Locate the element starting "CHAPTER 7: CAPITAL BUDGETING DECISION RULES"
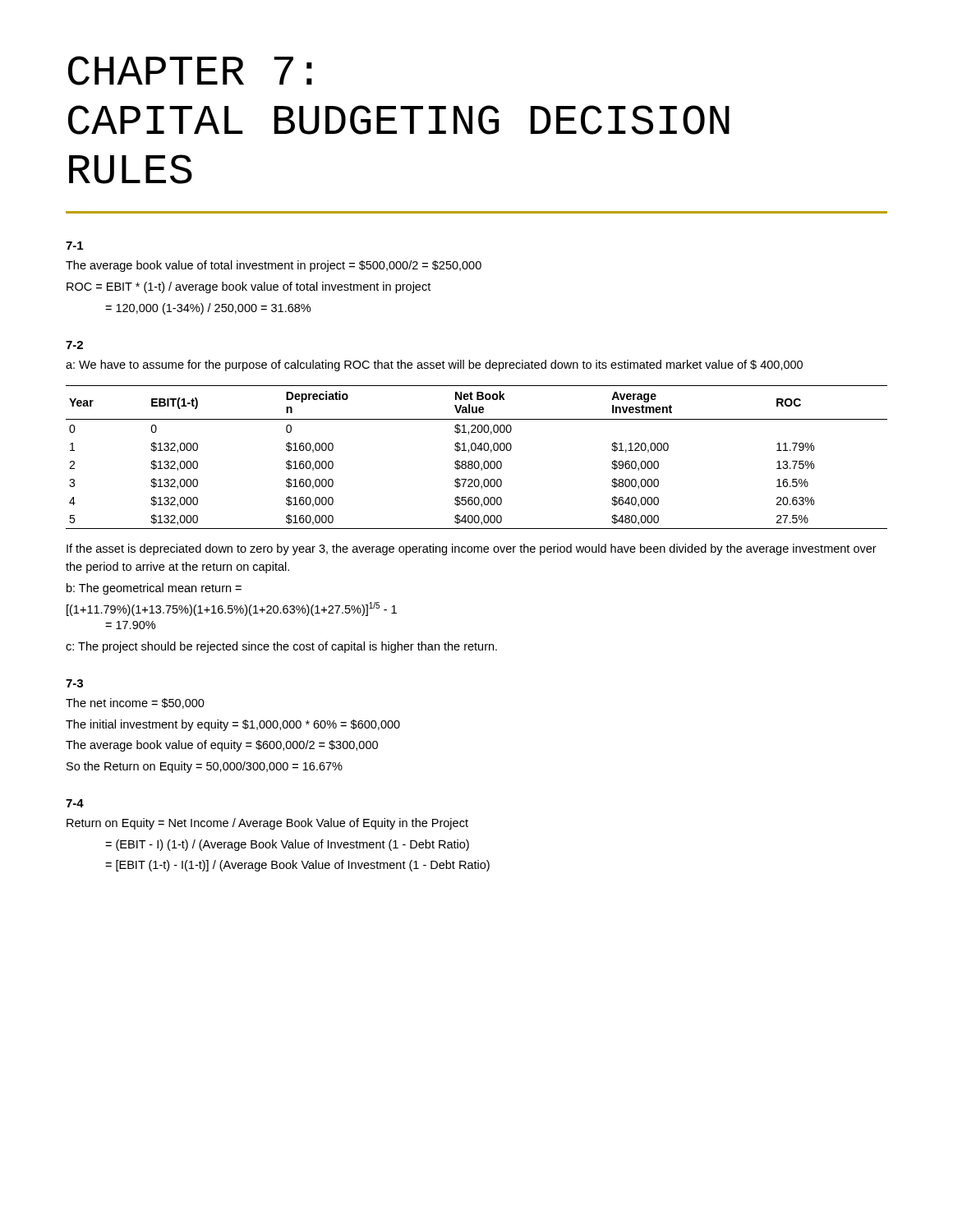This screenshot has width=953, height=1232. click(399, 123)
